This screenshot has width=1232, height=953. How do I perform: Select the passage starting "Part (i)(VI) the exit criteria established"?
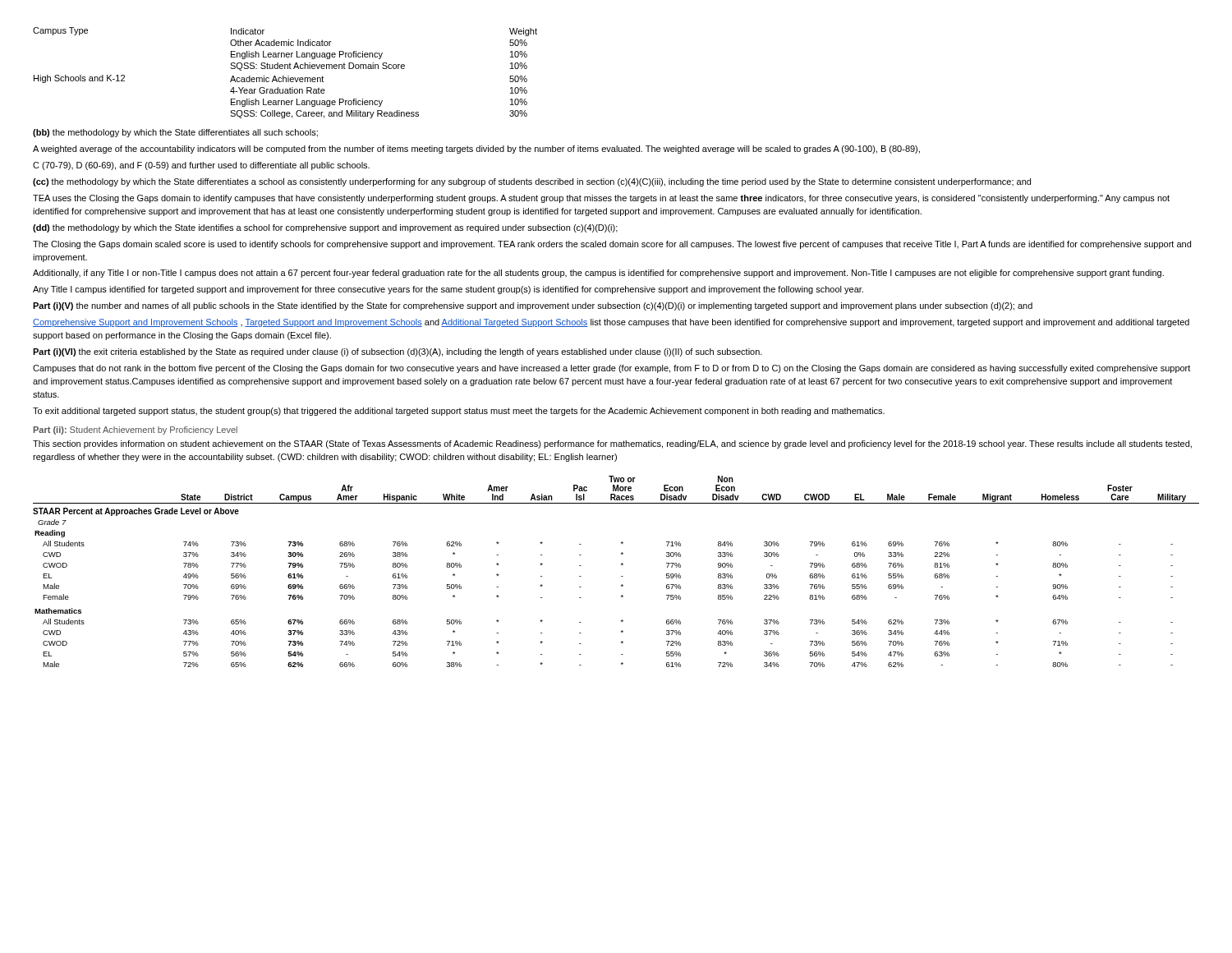616,382
